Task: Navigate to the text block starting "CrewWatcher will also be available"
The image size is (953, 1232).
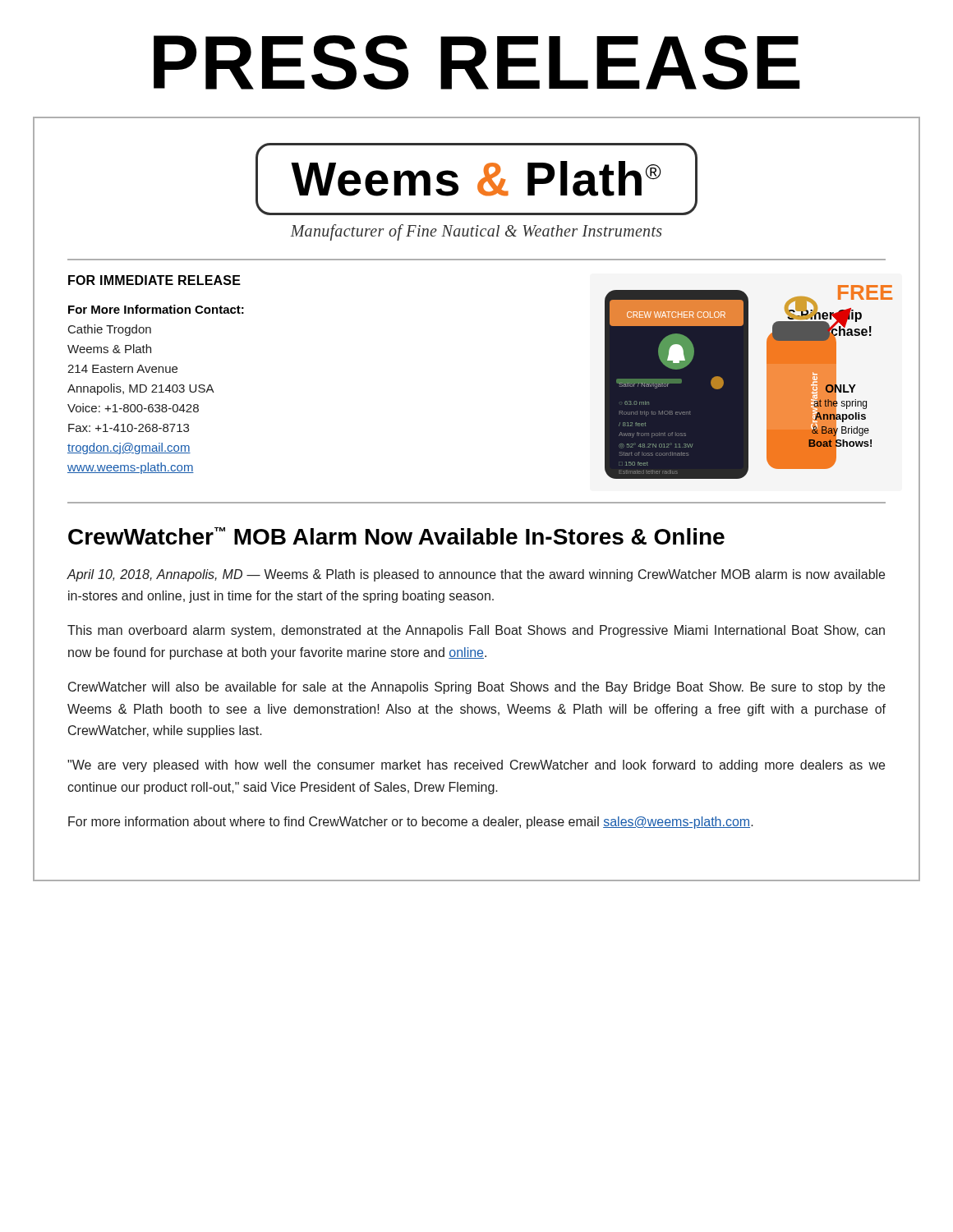Action: pos(476,709)
